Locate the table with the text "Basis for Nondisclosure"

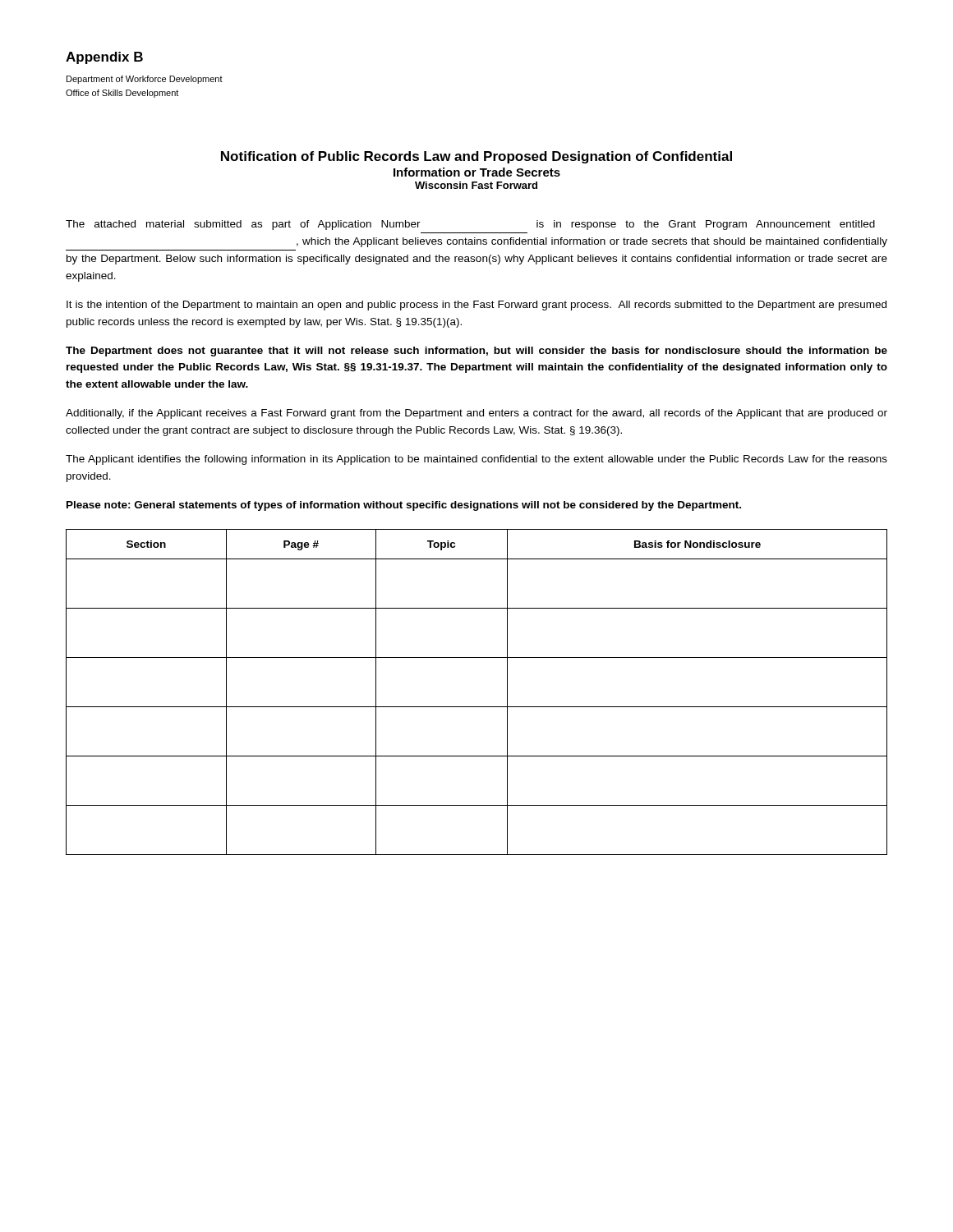(x=476, y=692)
